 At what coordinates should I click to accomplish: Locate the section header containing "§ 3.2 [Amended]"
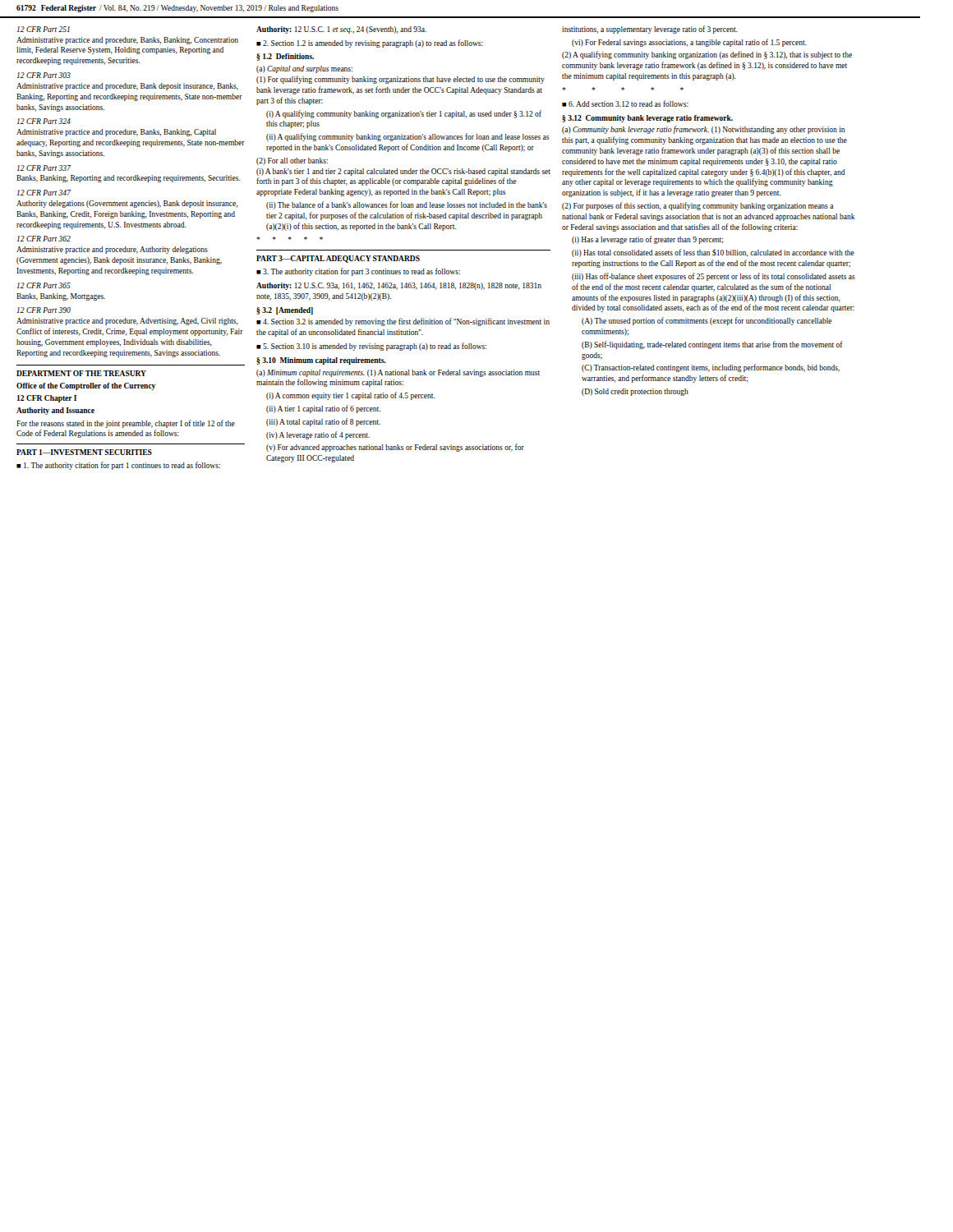(x=285, y=310)
